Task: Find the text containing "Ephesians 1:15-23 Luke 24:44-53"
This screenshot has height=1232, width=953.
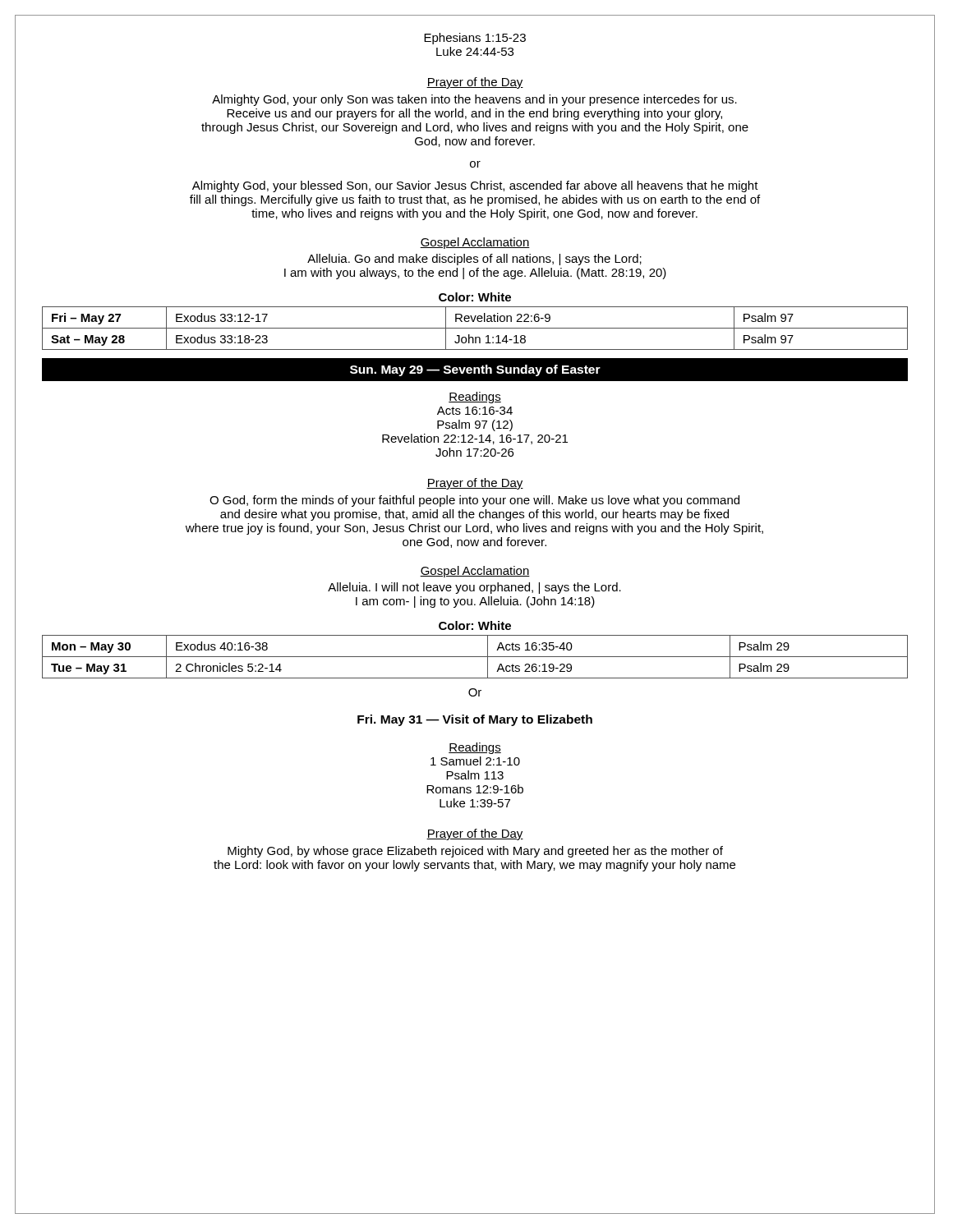Action: pyautogui.click(x=475, y=44)
